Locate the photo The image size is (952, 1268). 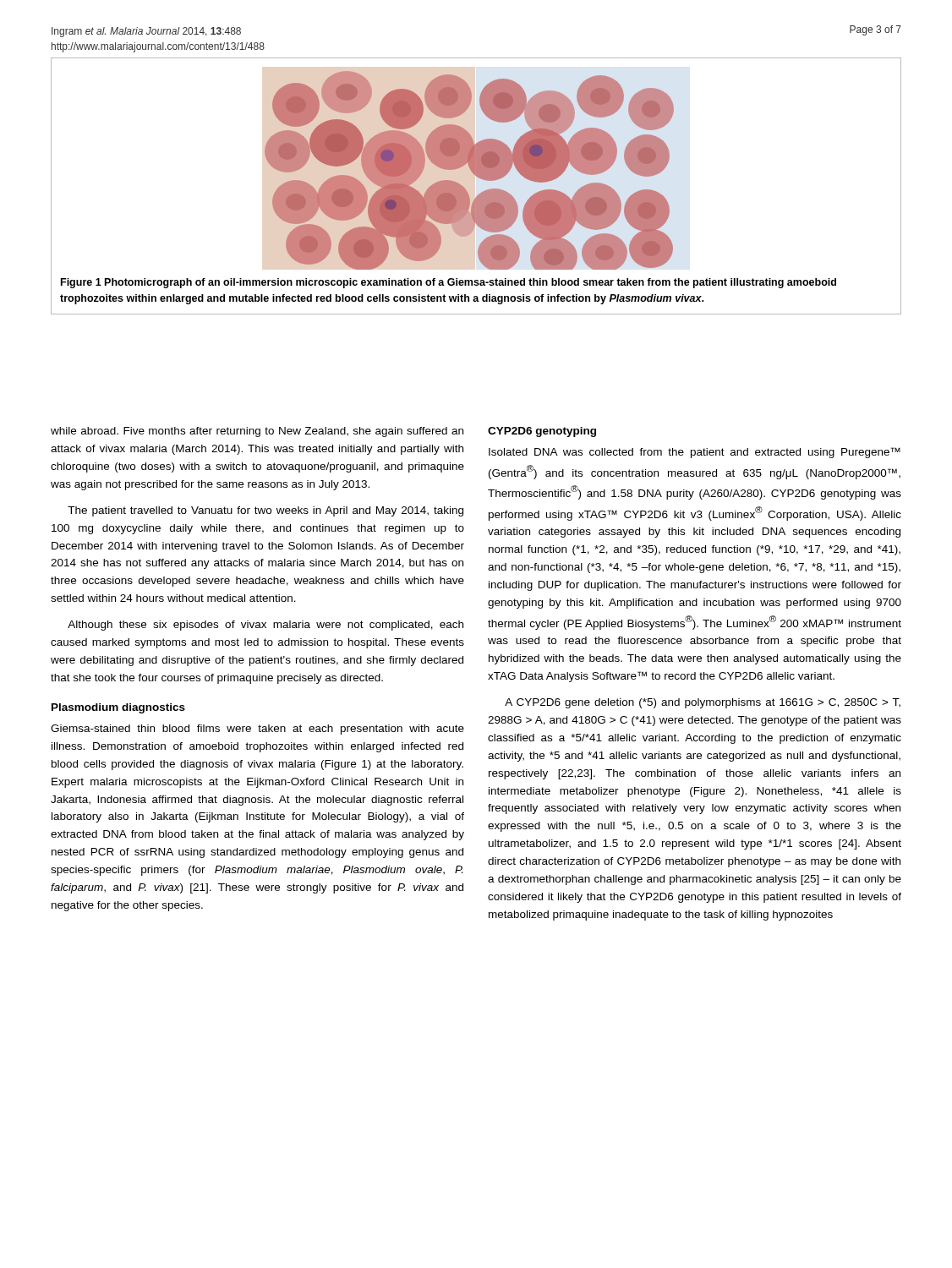[x=476, y=168]
